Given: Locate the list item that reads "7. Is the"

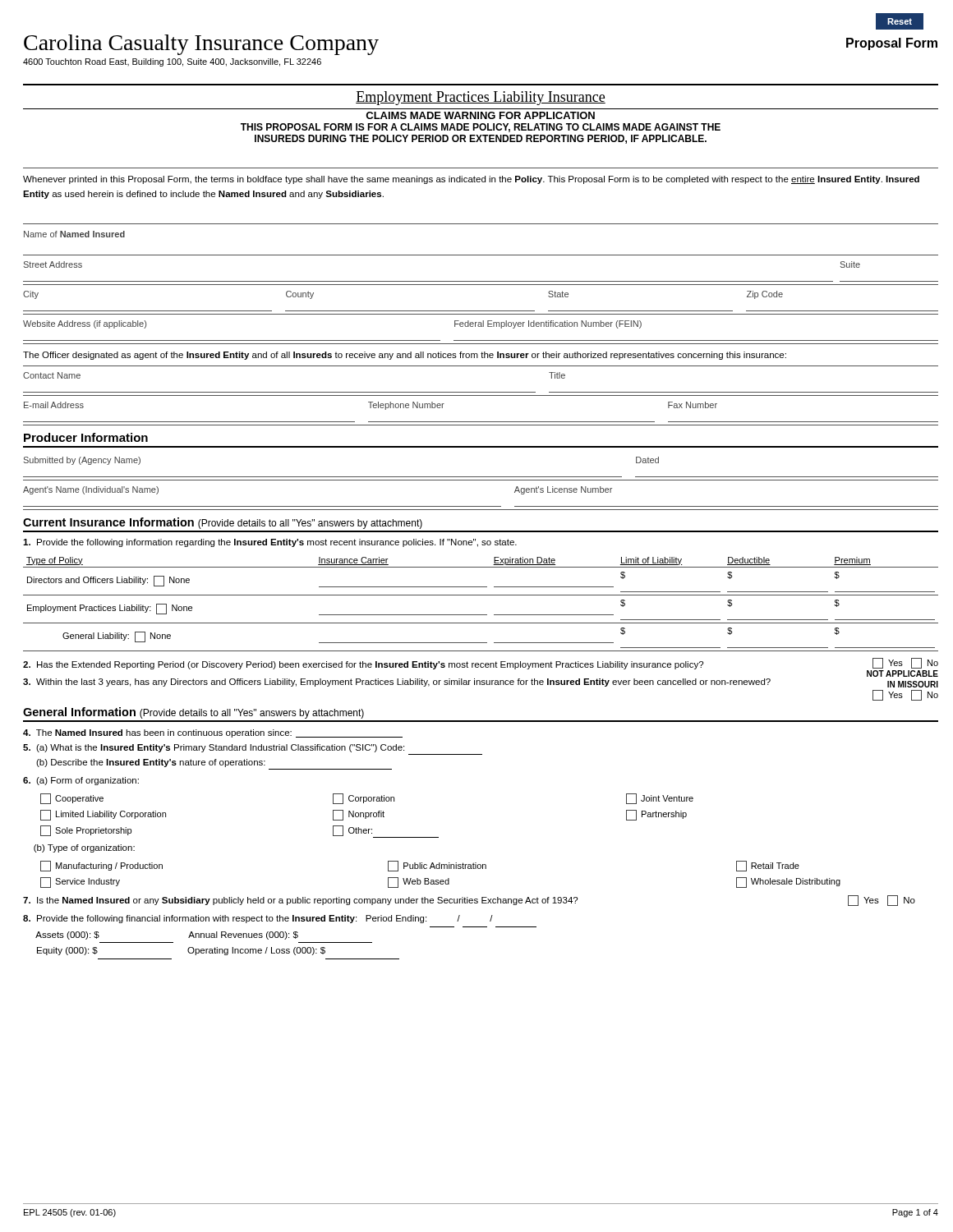Looking at the screenshot, I should click(x=481, y=901).
